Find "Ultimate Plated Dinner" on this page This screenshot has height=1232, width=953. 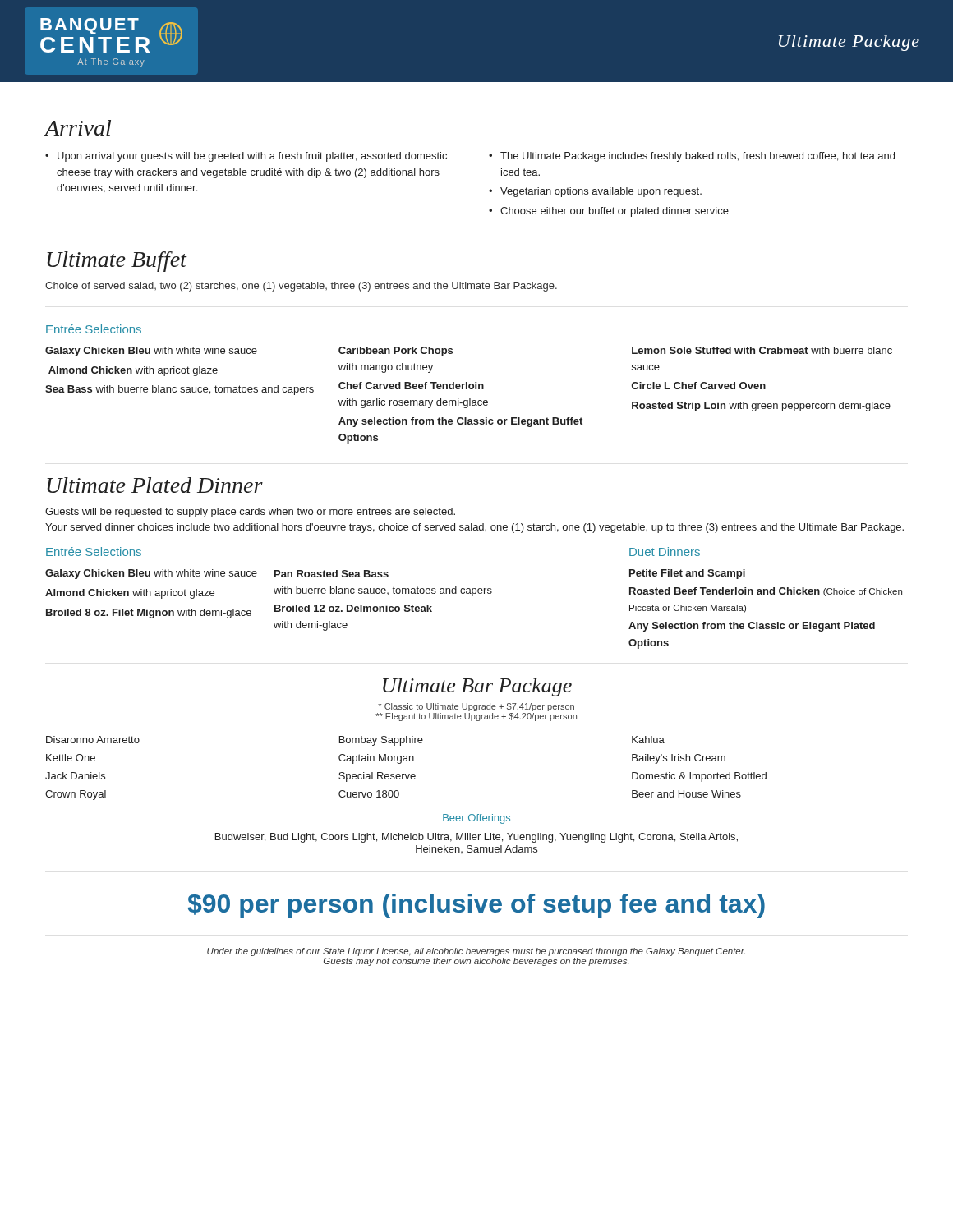[x=154, y=485]
